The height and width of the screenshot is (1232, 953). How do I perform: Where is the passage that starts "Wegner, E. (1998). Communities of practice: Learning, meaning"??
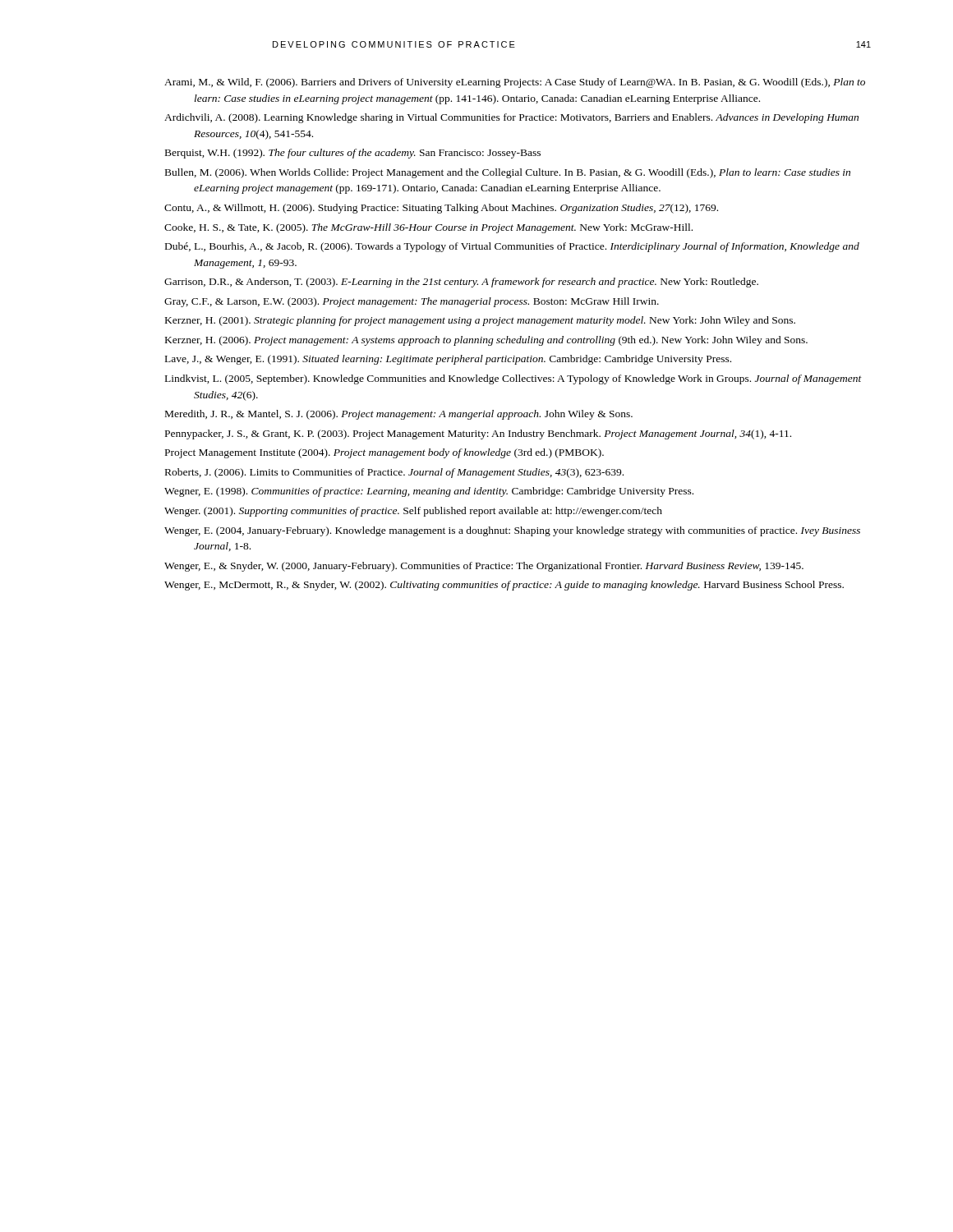click(x=429, y=491)
